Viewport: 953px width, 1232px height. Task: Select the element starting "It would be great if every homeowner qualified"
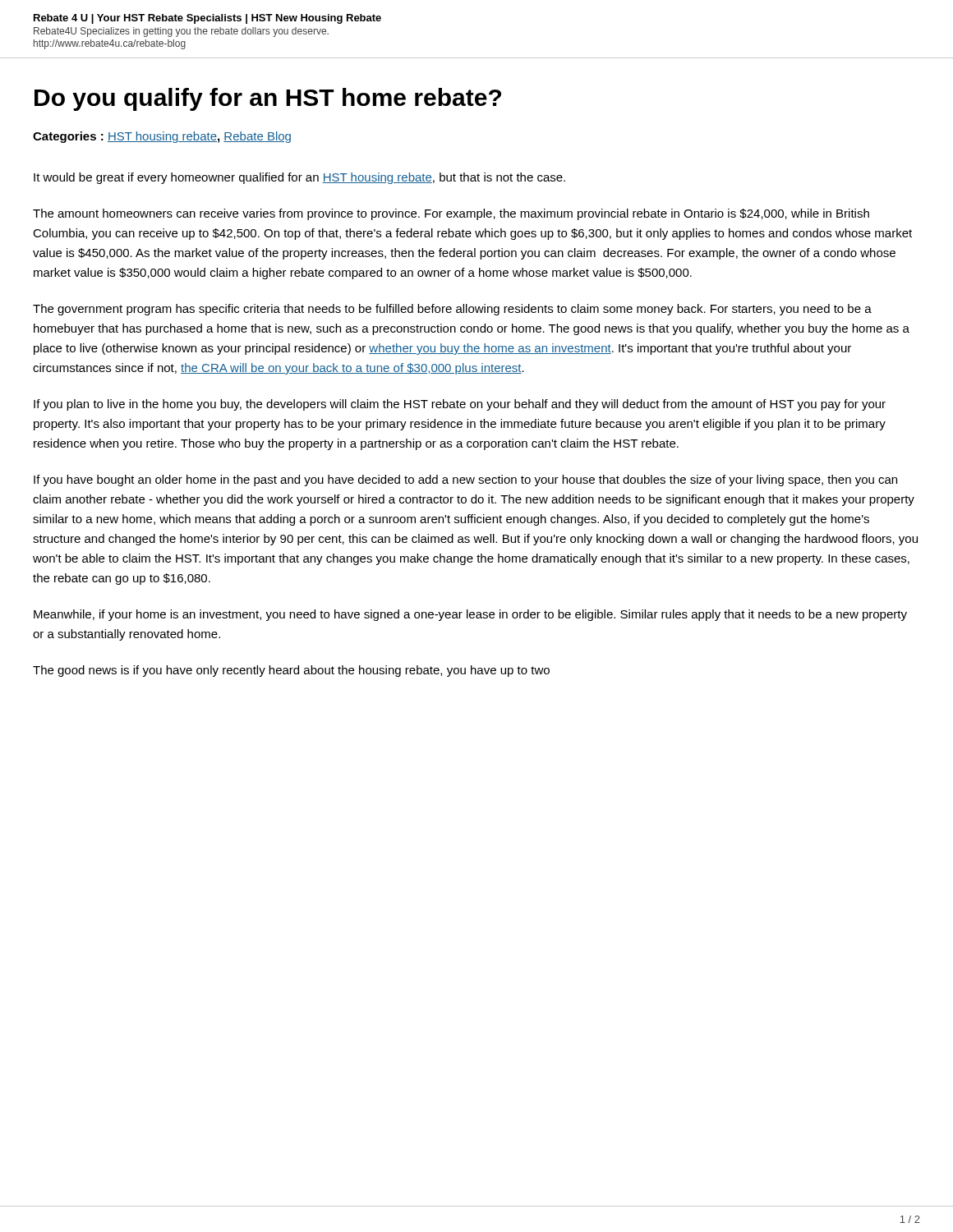(x=300, y=177)
